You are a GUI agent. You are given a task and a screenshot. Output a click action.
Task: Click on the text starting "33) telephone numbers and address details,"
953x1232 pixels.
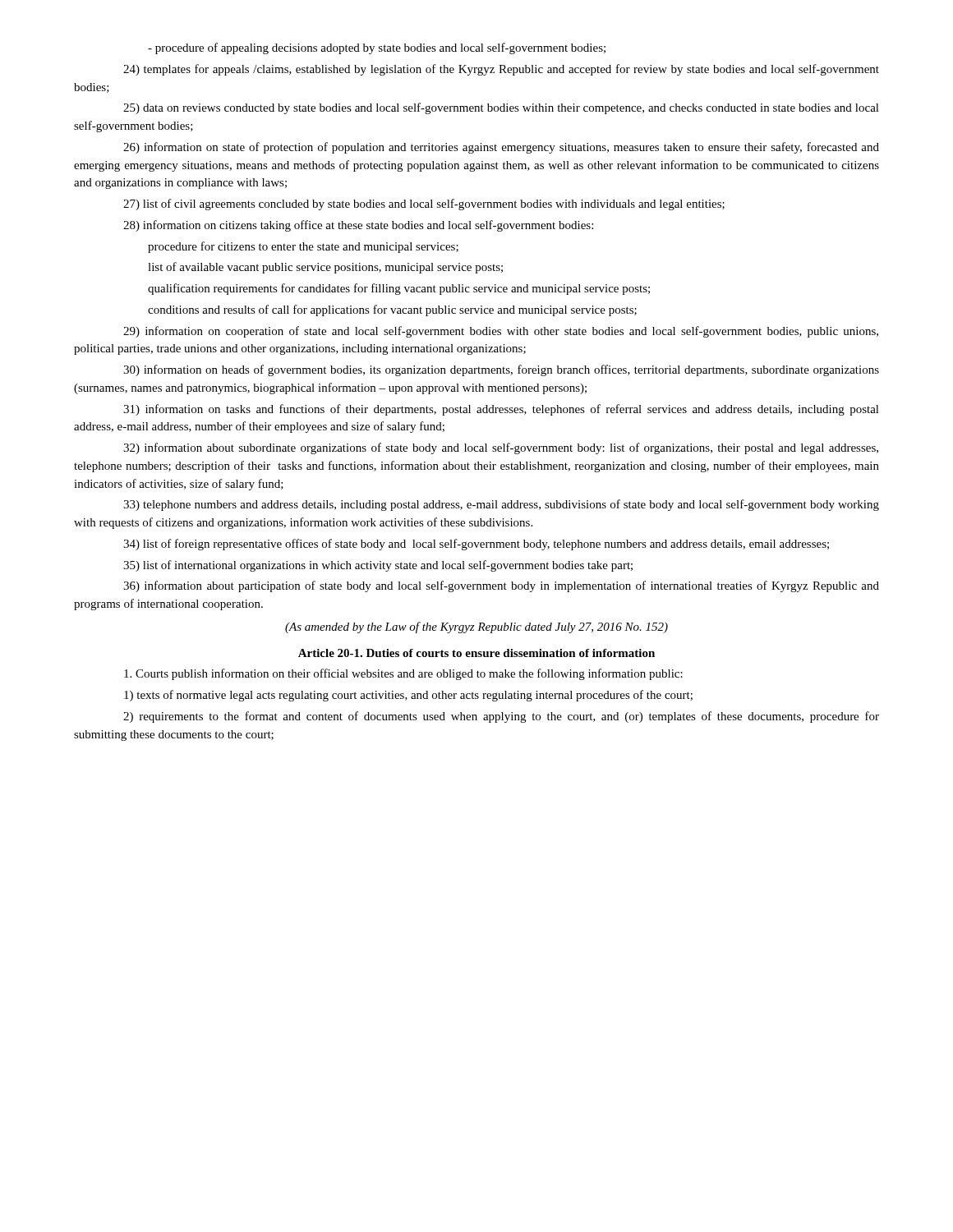pos(476,514)
